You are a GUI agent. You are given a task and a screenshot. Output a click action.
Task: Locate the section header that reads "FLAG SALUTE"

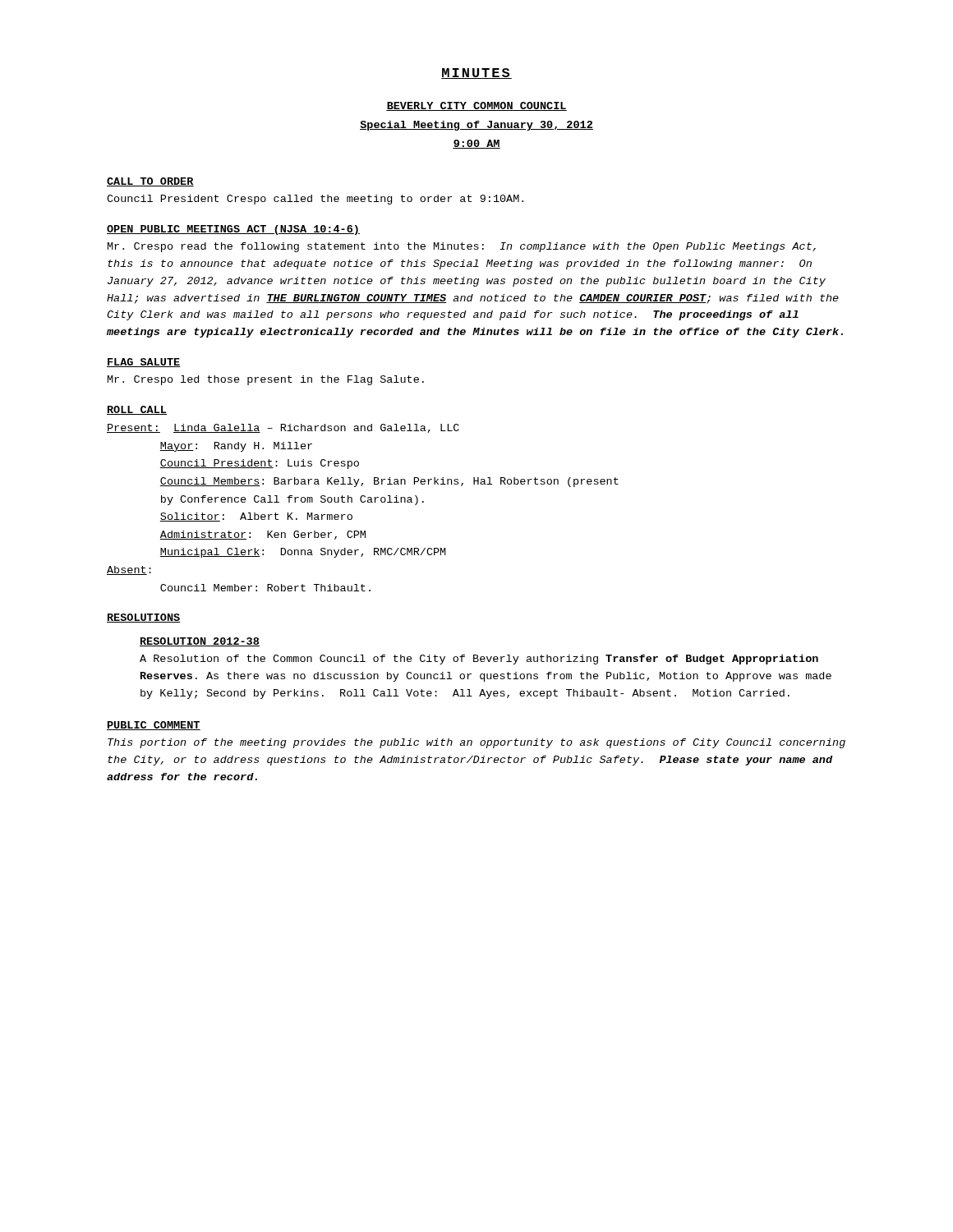click(143, 363)
